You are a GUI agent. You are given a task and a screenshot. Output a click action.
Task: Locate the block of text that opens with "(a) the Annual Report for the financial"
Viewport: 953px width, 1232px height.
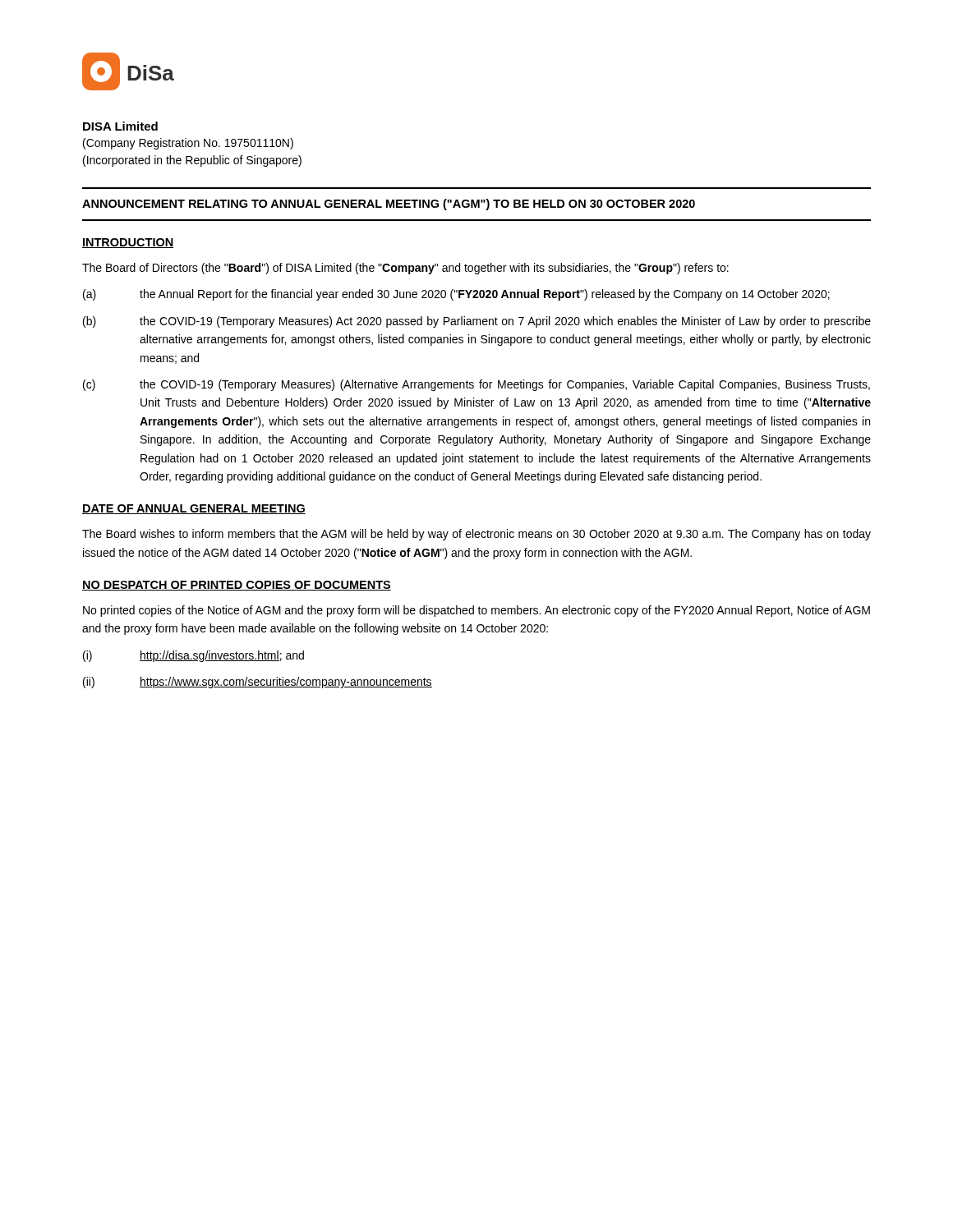coord(476,295)
